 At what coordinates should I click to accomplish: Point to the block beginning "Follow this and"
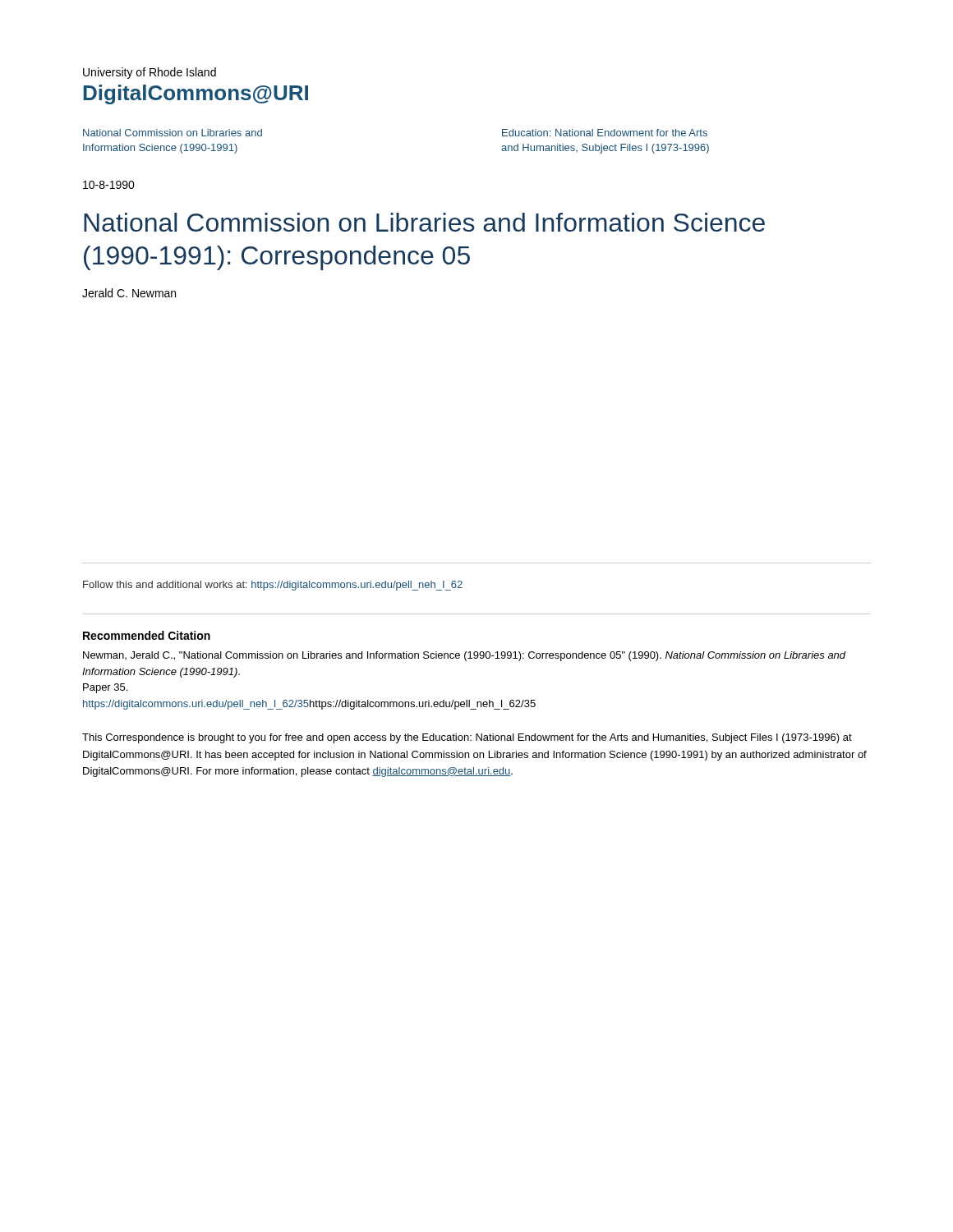(x=272, y=585)
